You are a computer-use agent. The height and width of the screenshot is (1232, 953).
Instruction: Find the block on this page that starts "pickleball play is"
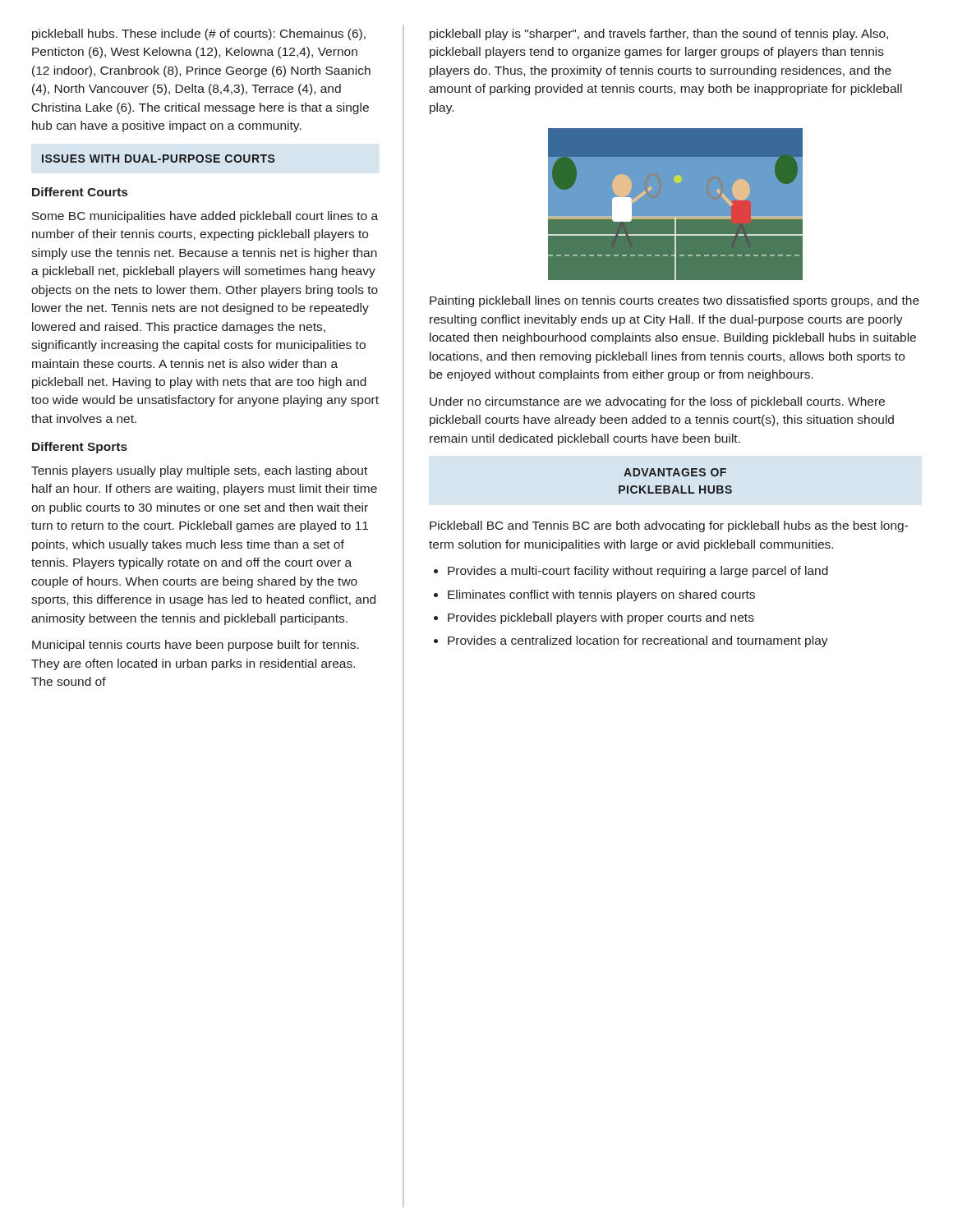coord(675,71)
